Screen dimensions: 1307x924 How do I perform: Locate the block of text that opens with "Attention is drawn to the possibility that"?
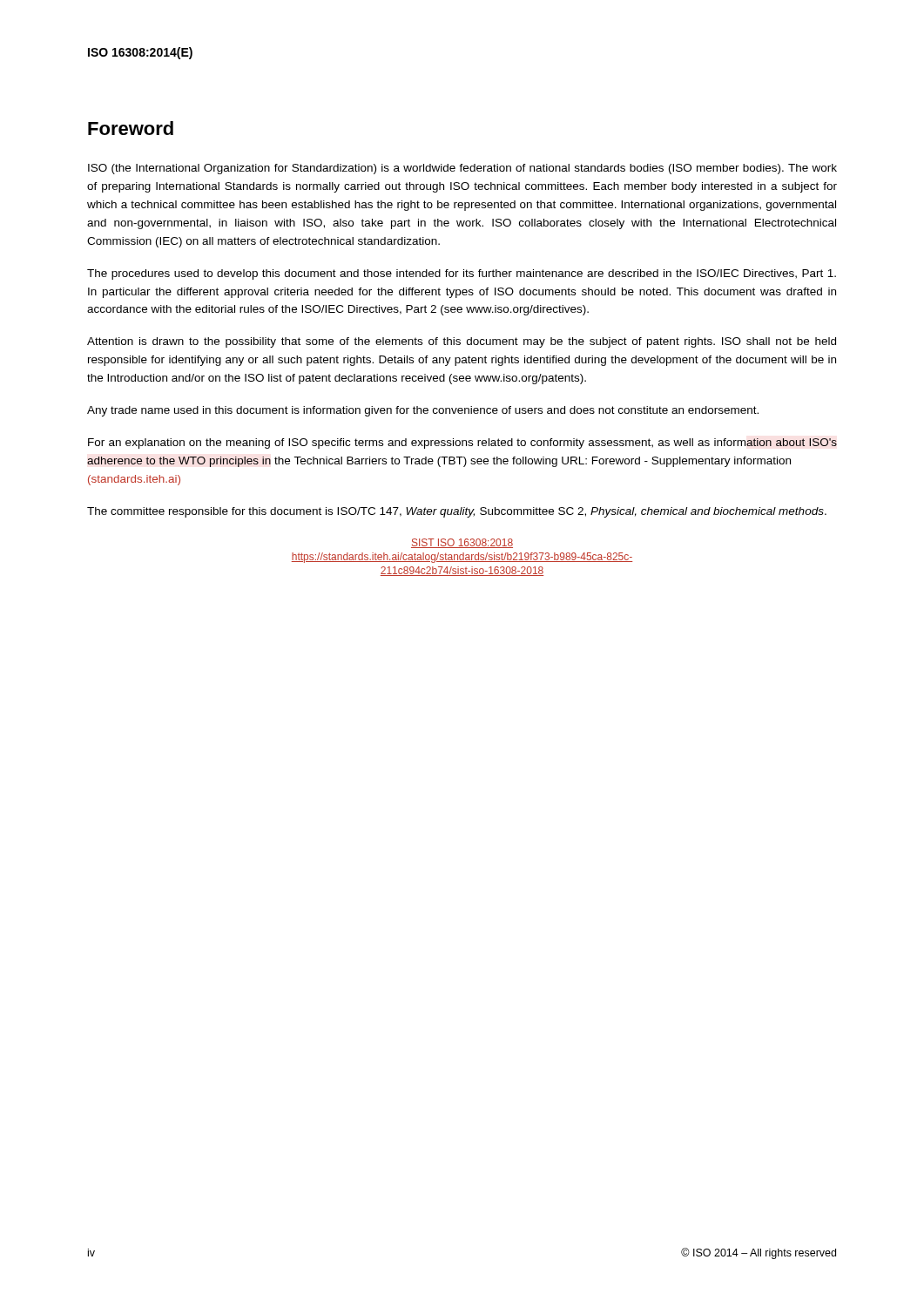462,360
